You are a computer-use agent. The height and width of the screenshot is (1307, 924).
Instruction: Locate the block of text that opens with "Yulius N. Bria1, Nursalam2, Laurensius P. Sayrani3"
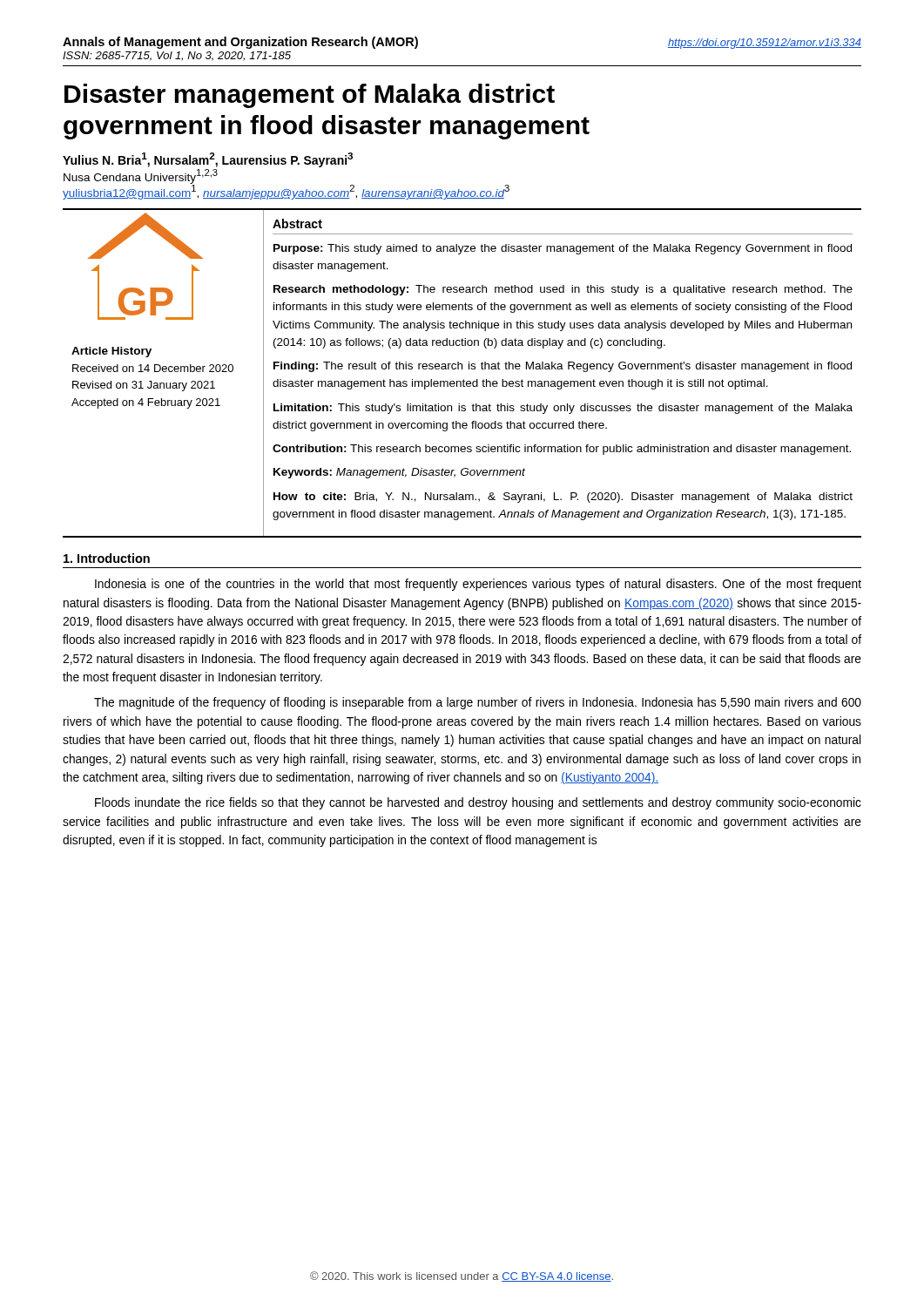tap(208, 160)
